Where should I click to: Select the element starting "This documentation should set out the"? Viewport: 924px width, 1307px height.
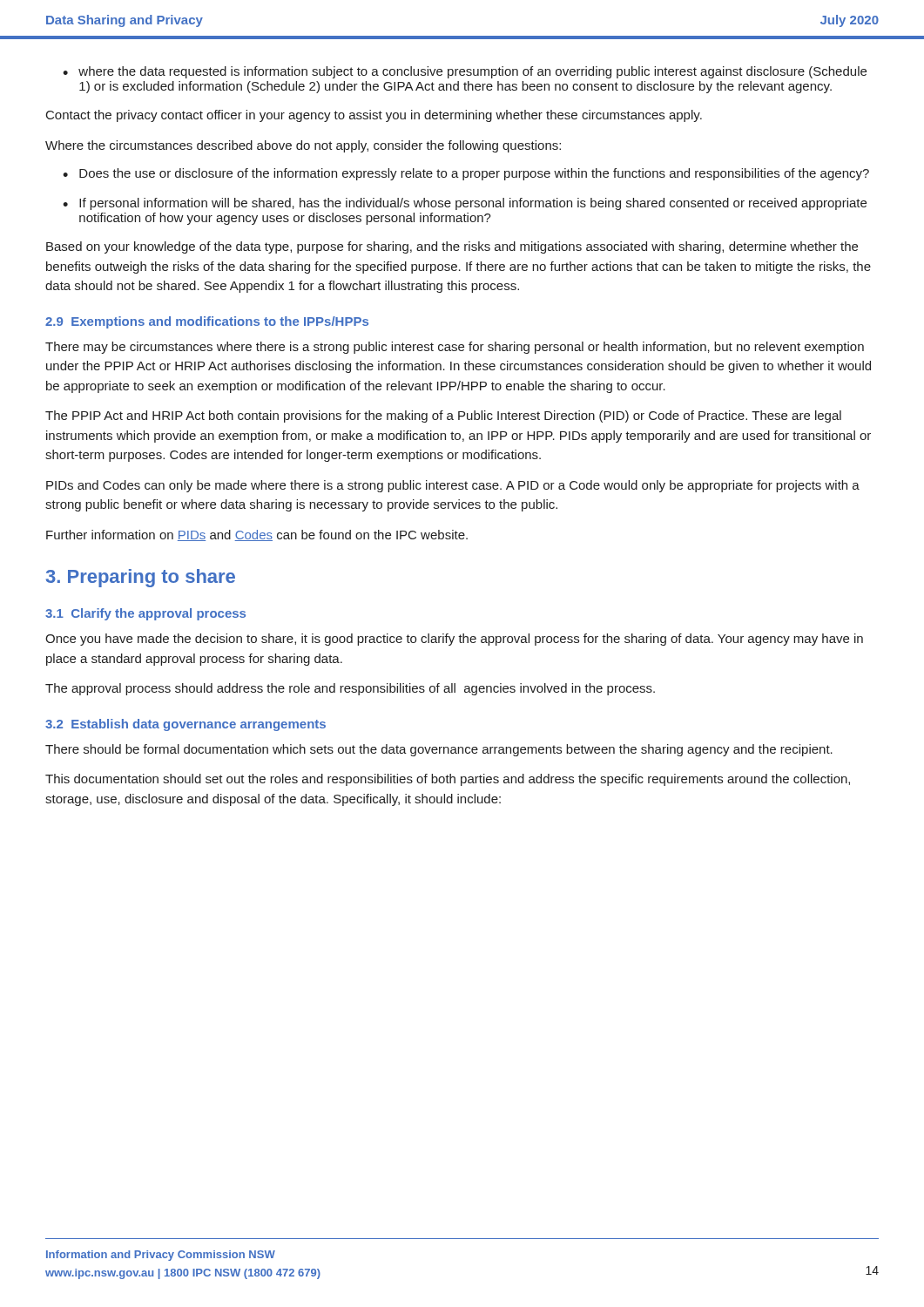(462, 789)
